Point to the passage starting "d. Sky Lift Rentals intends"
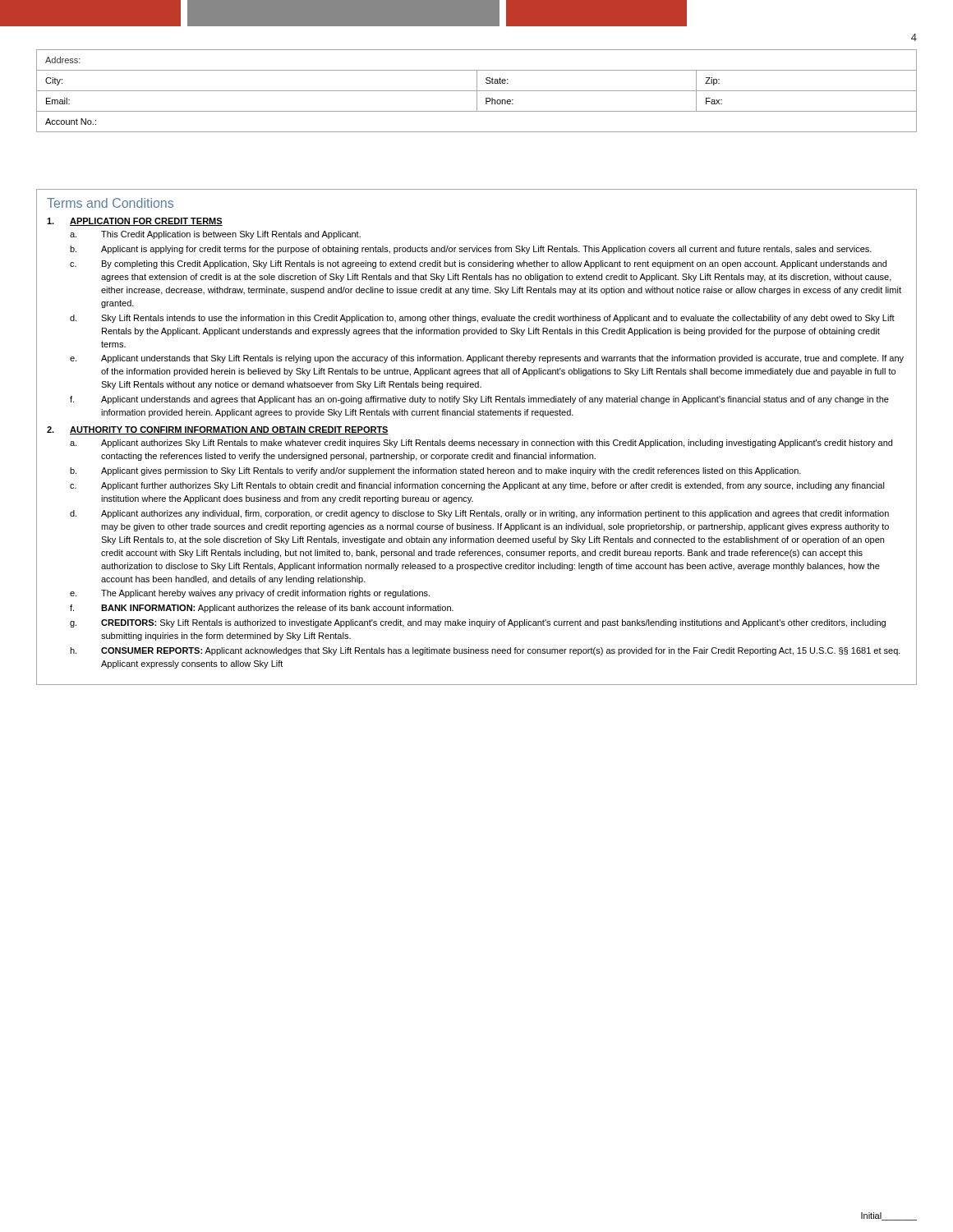Screen dimensions: 1232x953 pyautogui.click(x=476, y=331)
